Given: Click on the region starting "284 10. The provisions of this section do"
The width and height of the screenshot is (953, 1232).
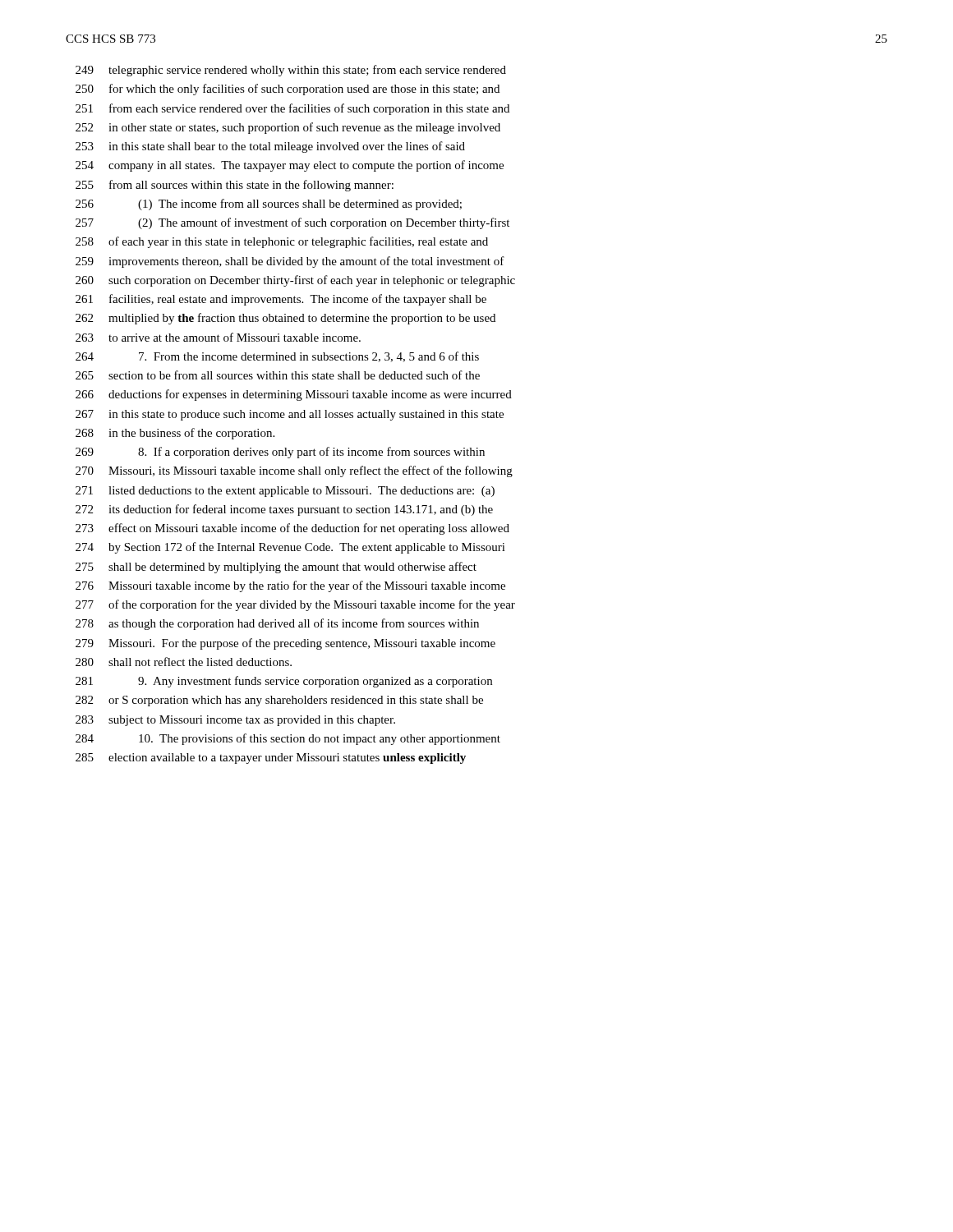Looking at the screenshot, I should [x=476, y=748].
